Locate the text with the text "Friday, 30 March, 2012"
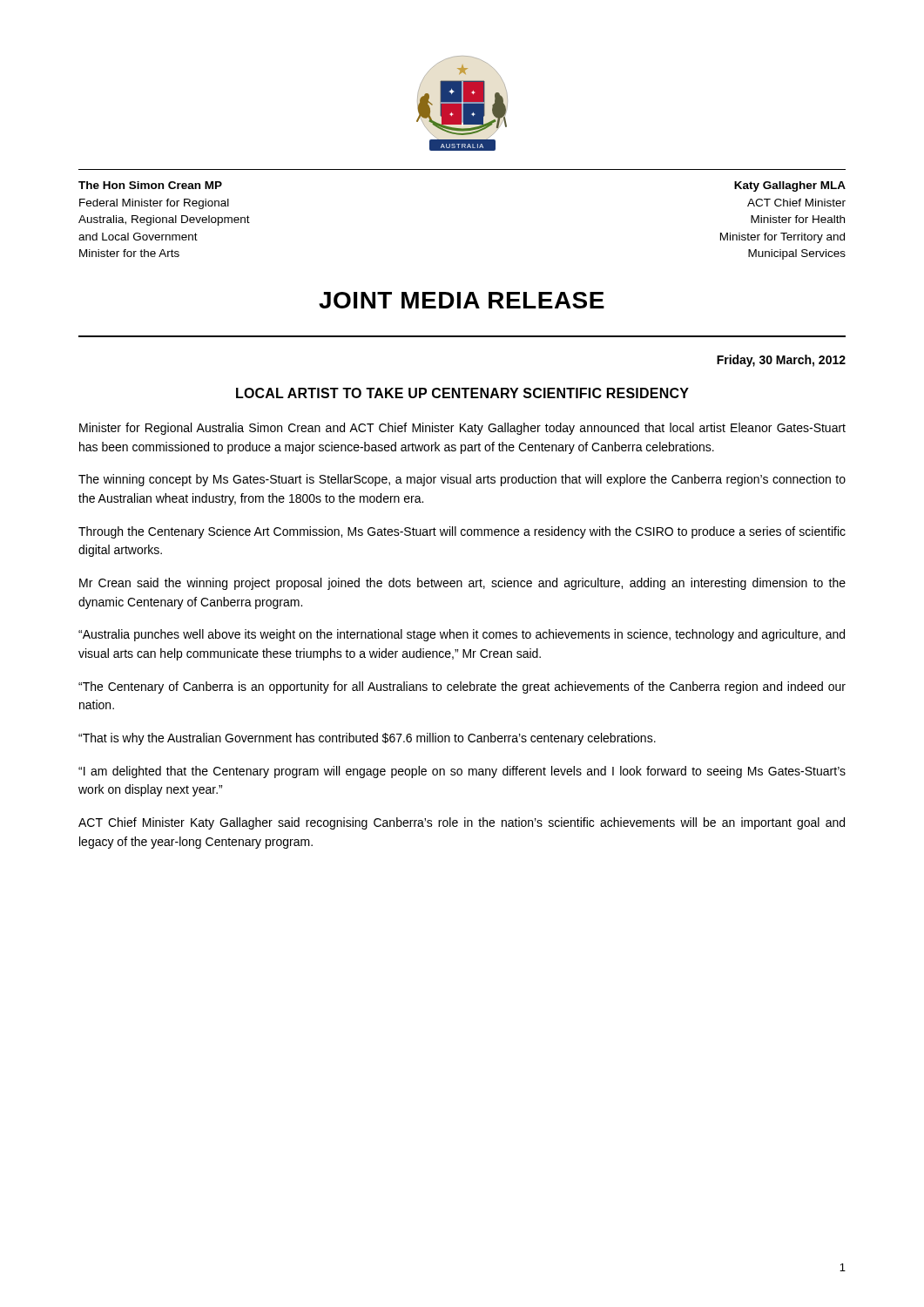924x1307 pixels. 781,360
